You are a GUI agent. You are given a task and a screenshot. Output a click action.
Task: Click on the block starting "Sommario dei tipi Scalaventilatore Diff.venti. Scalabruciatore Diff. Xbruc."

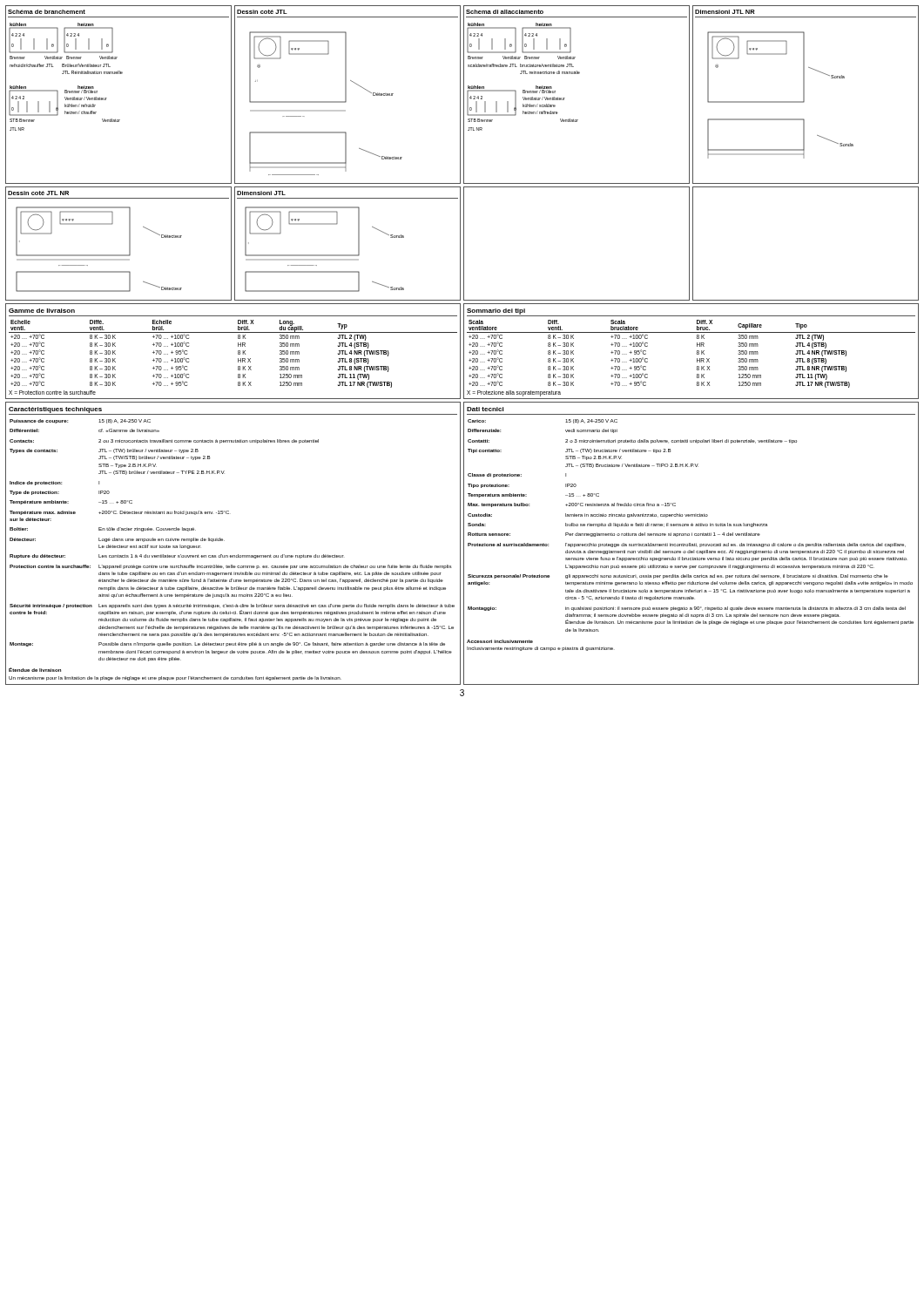coord(691,351)
